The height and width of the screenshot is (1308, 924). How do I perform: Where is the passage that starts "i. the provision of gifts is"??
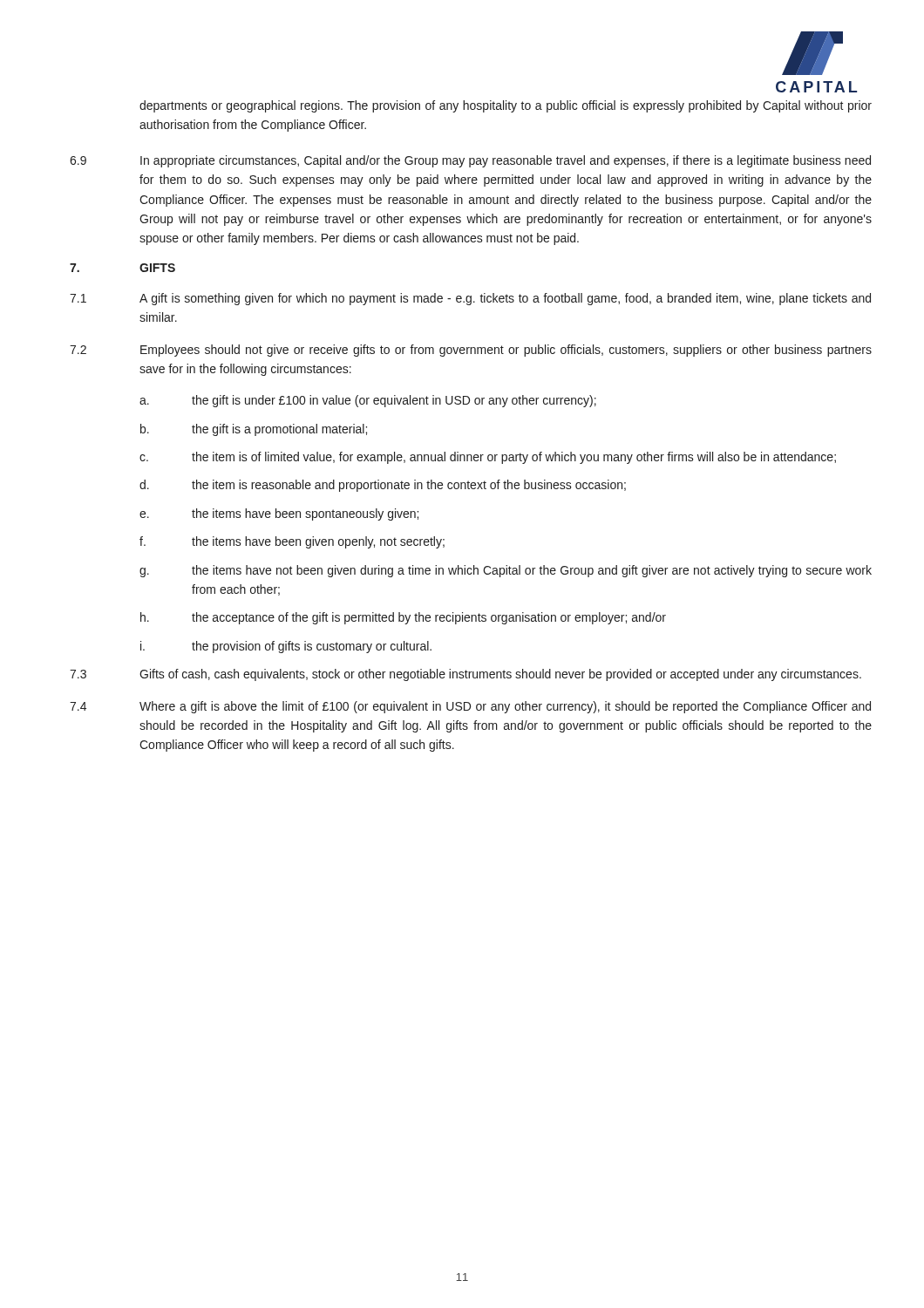coord(286,647)
